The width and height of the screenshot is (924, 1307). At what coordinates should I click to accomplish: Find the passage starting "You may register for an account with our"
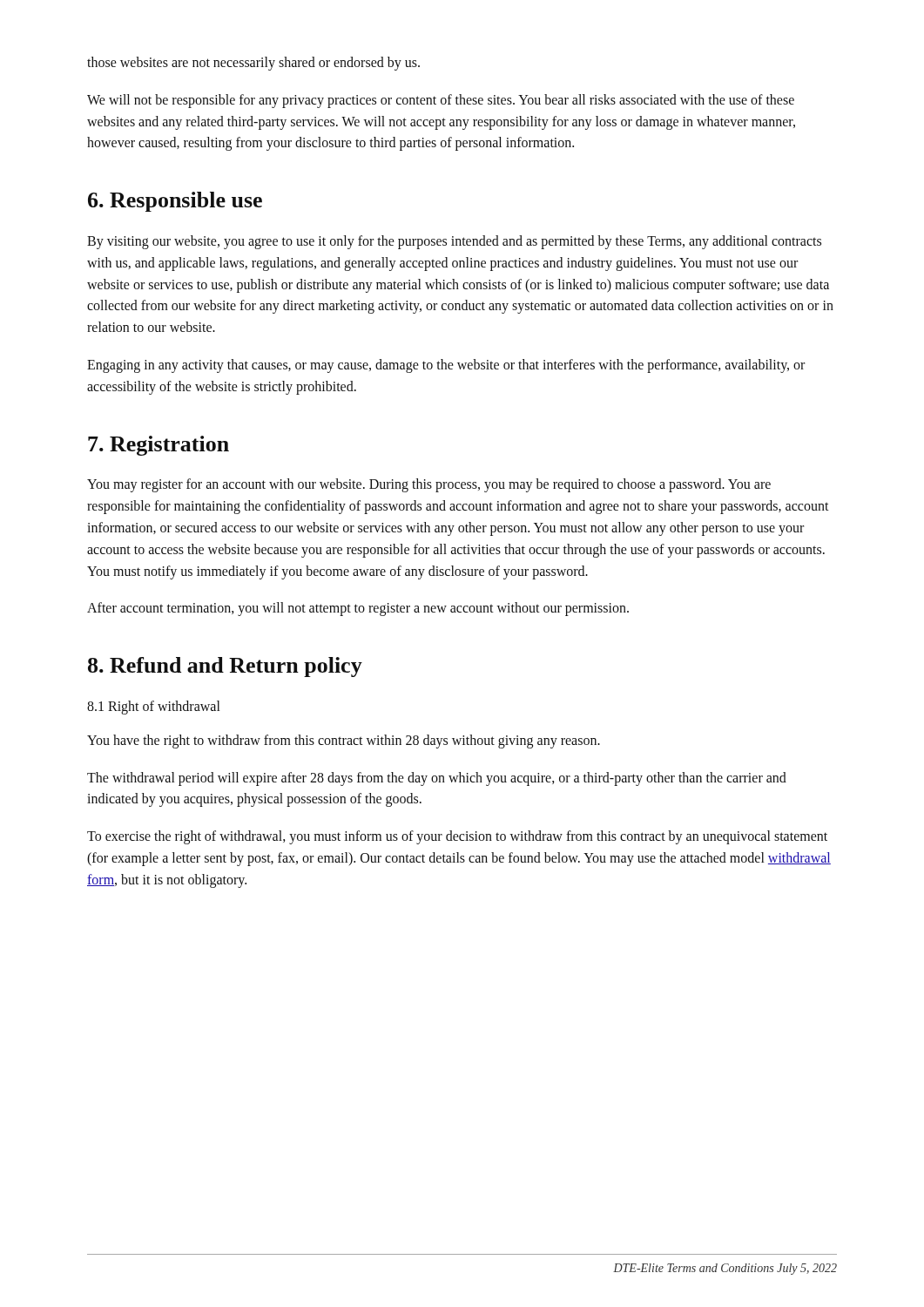coord(458,528)
